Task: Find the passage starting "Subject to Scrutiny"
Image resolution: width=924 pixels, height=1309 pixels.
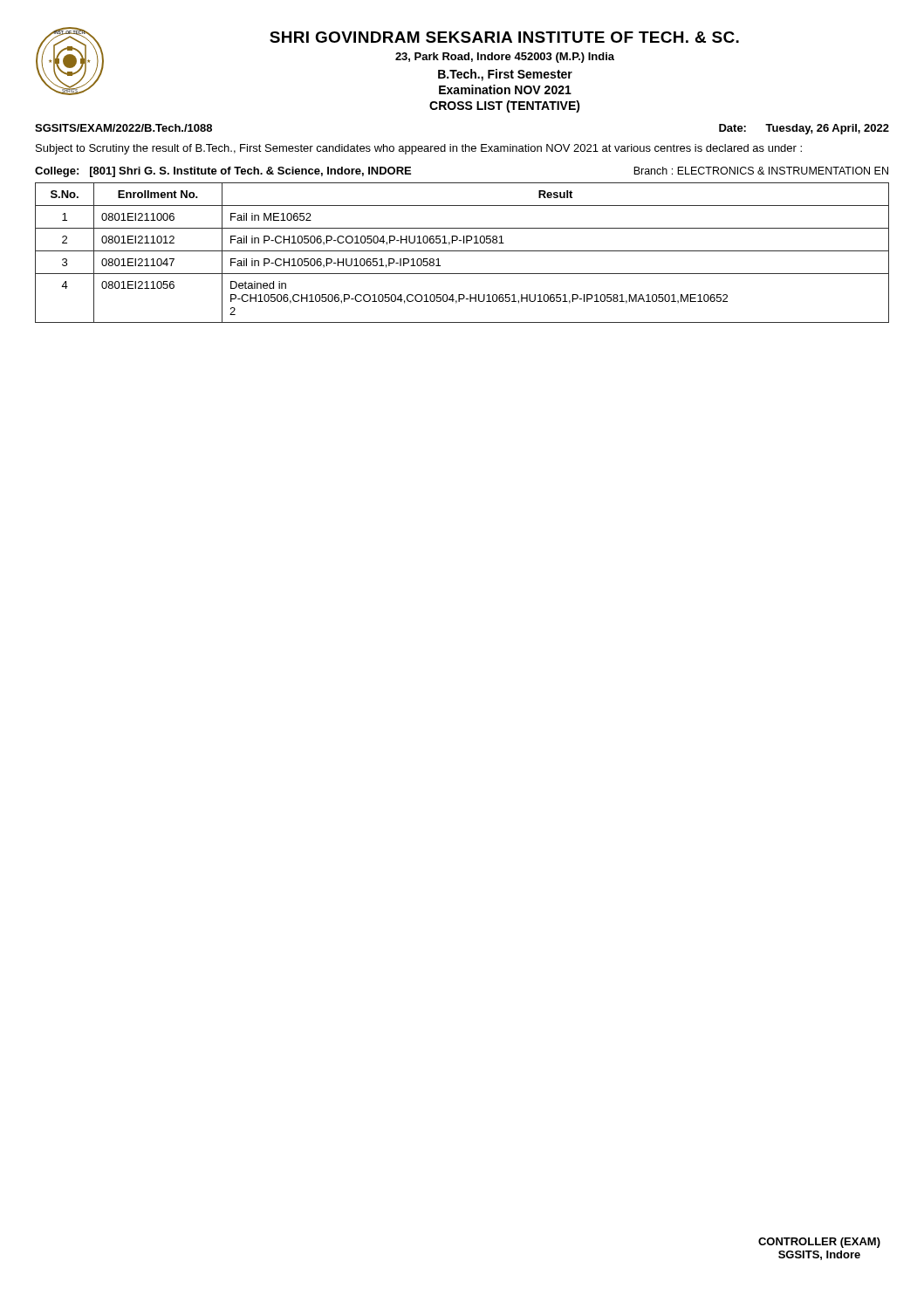Action: tap(419, 148)
